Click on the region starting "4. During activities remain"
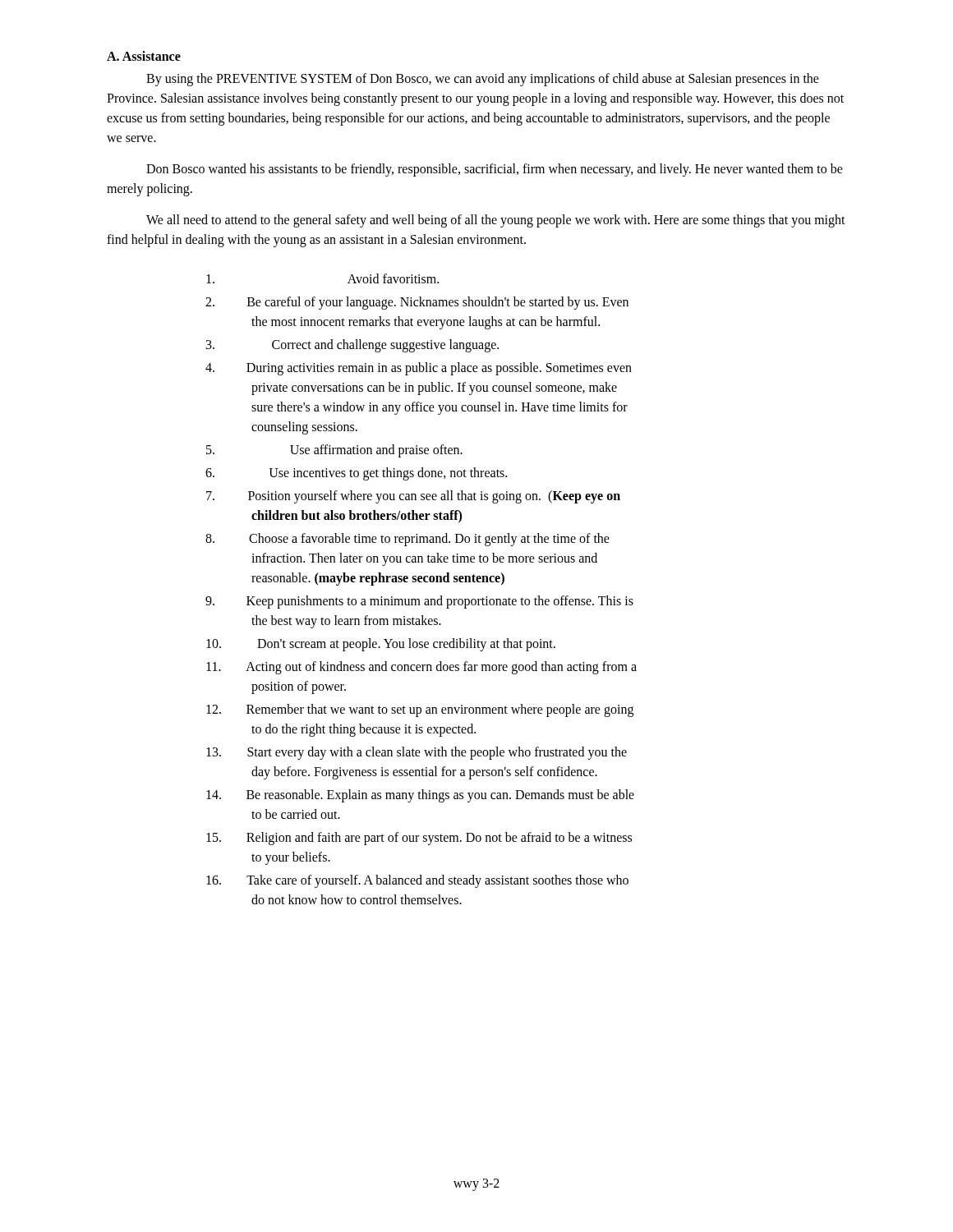Image resolution: width=953 pixels, height=1232 pixels. (526, 398)
